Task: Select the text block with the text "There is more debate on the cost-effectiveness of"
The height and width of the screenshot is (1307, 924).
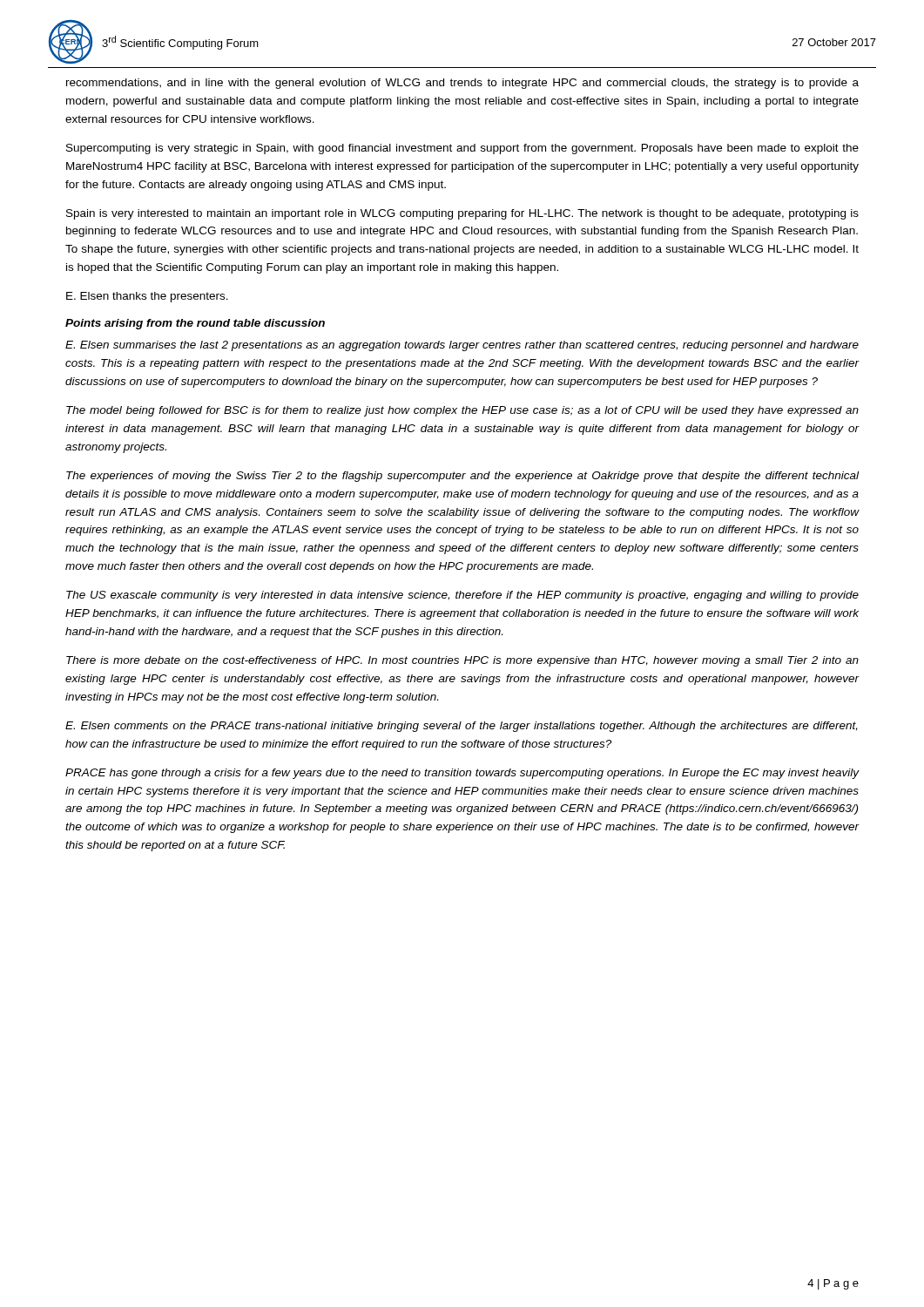Action: coord(462,678)
